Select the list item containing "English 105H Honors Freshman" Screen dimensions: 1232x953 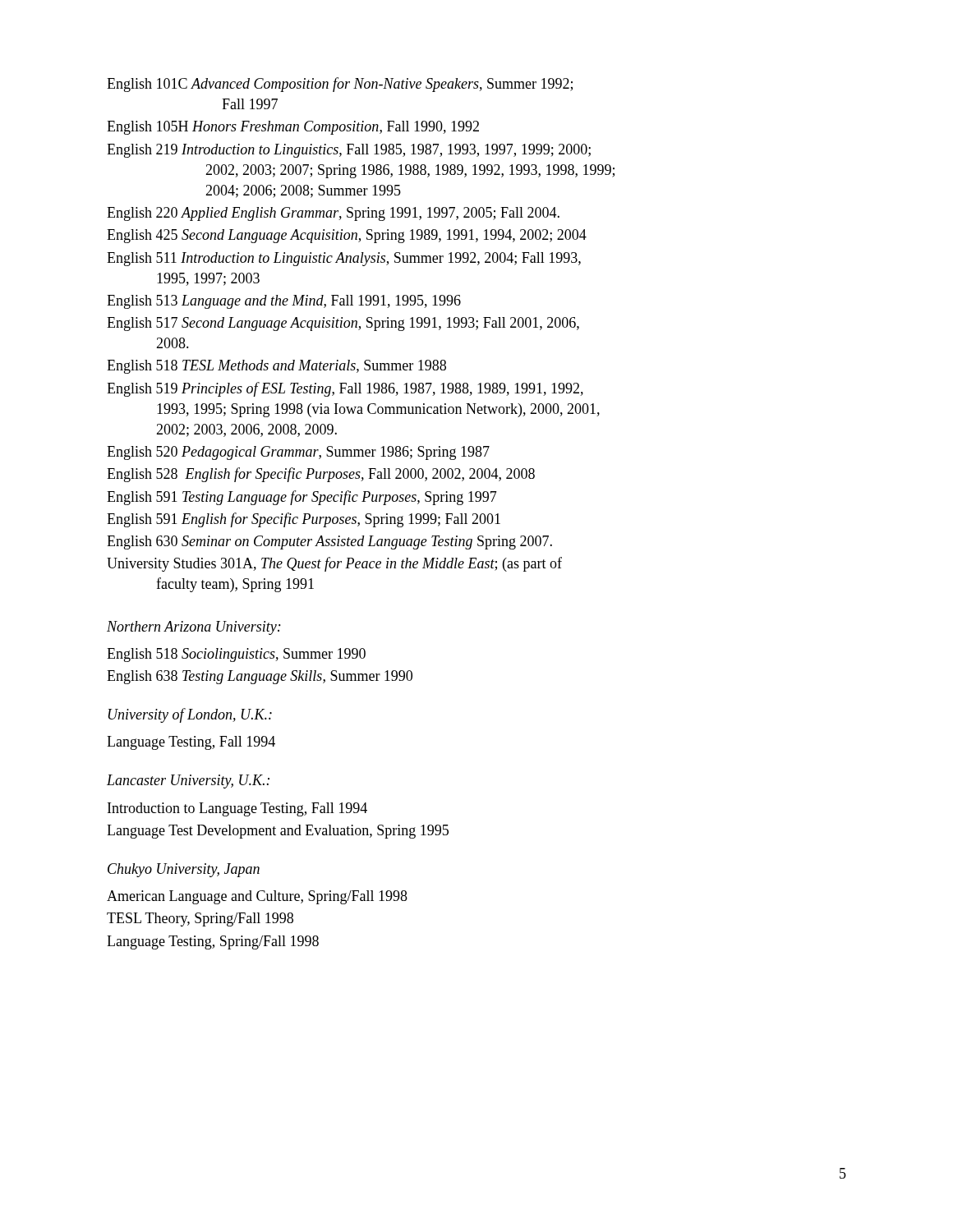293,127
